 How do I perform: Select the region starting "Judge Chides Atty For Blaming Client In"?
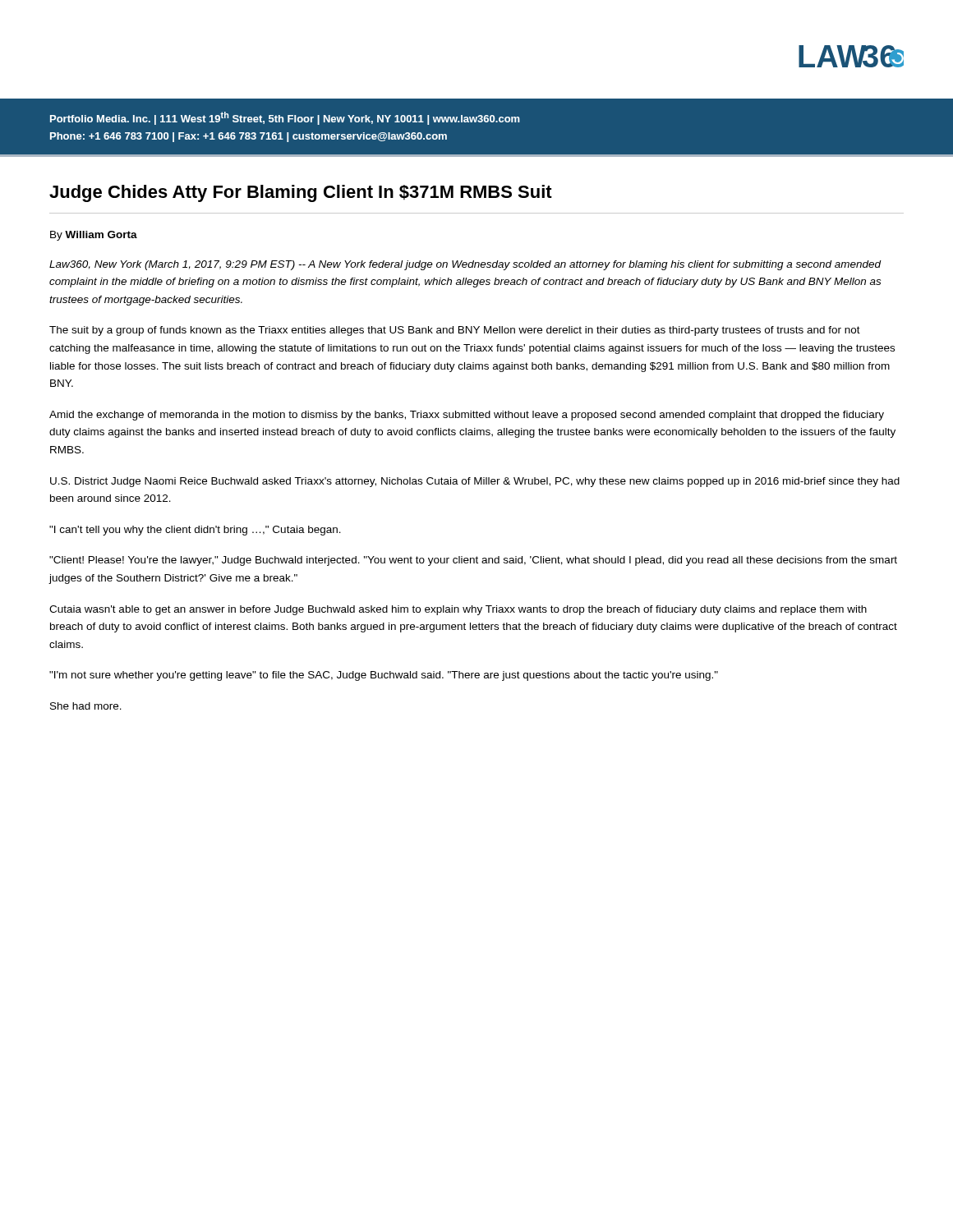(x=476, y=192)
